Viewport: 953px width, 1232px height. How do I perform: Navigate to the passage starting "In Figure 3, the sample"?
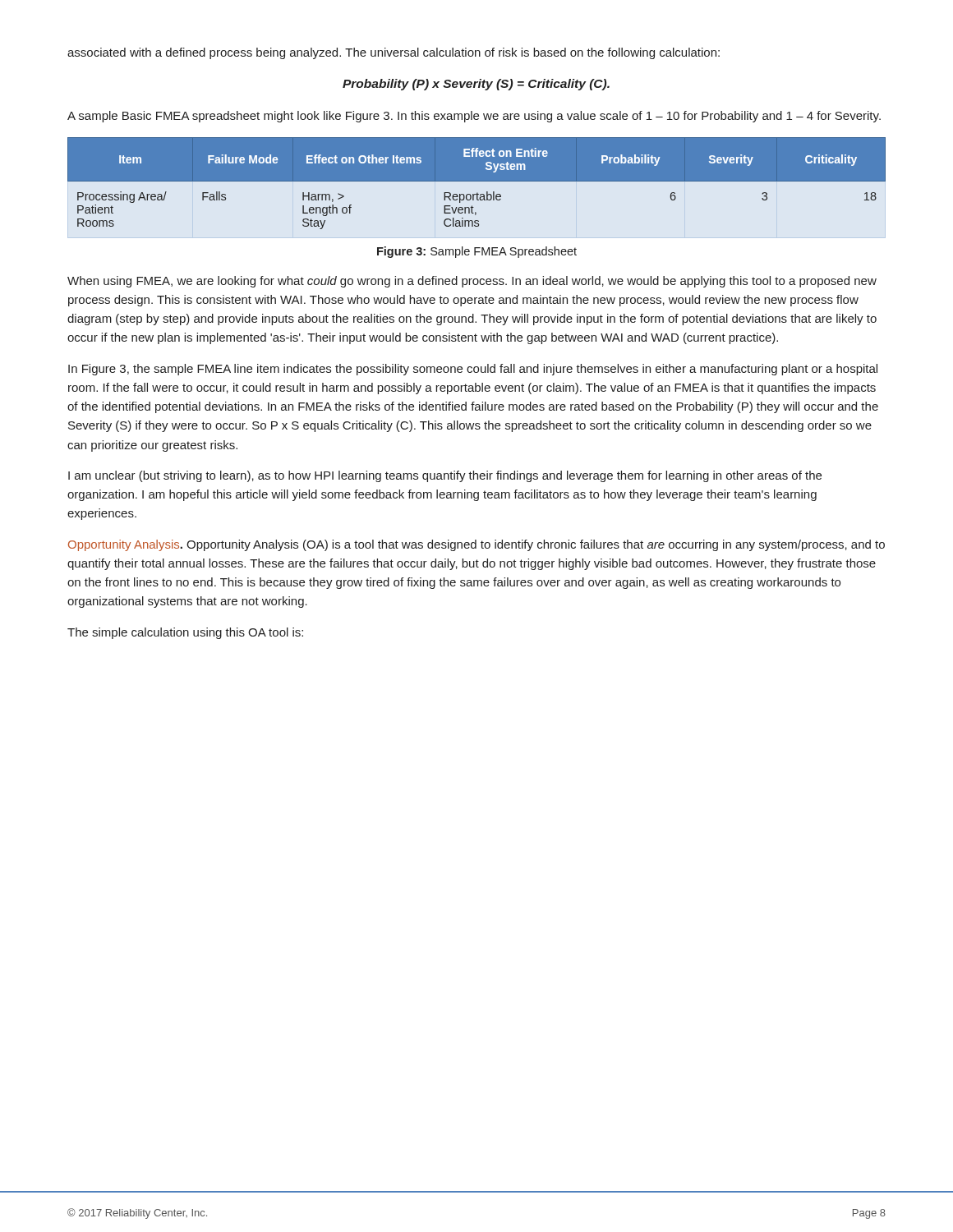[473, 406]
